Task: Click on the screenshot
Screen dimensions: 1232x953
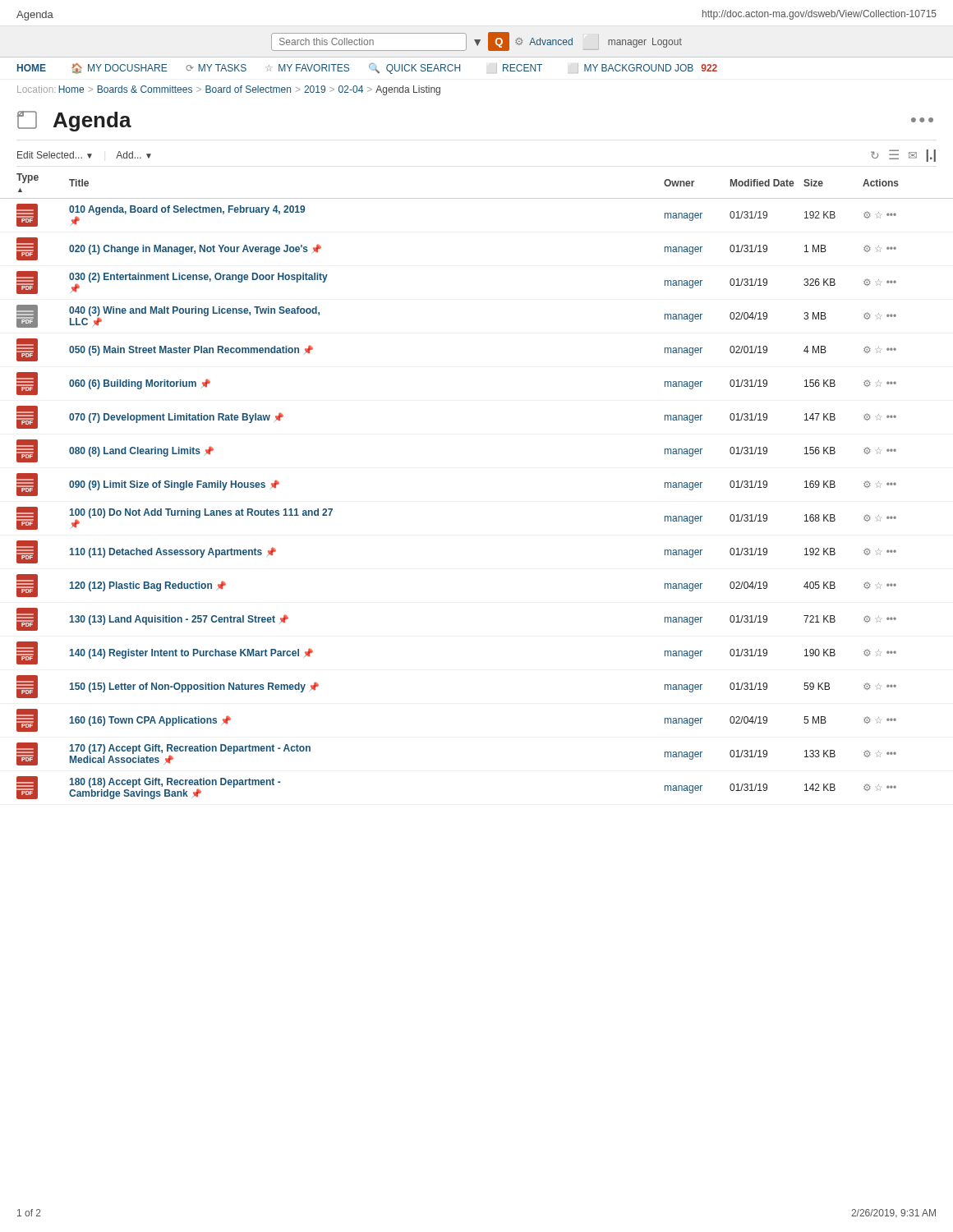Action: click(x=476, y=42)
